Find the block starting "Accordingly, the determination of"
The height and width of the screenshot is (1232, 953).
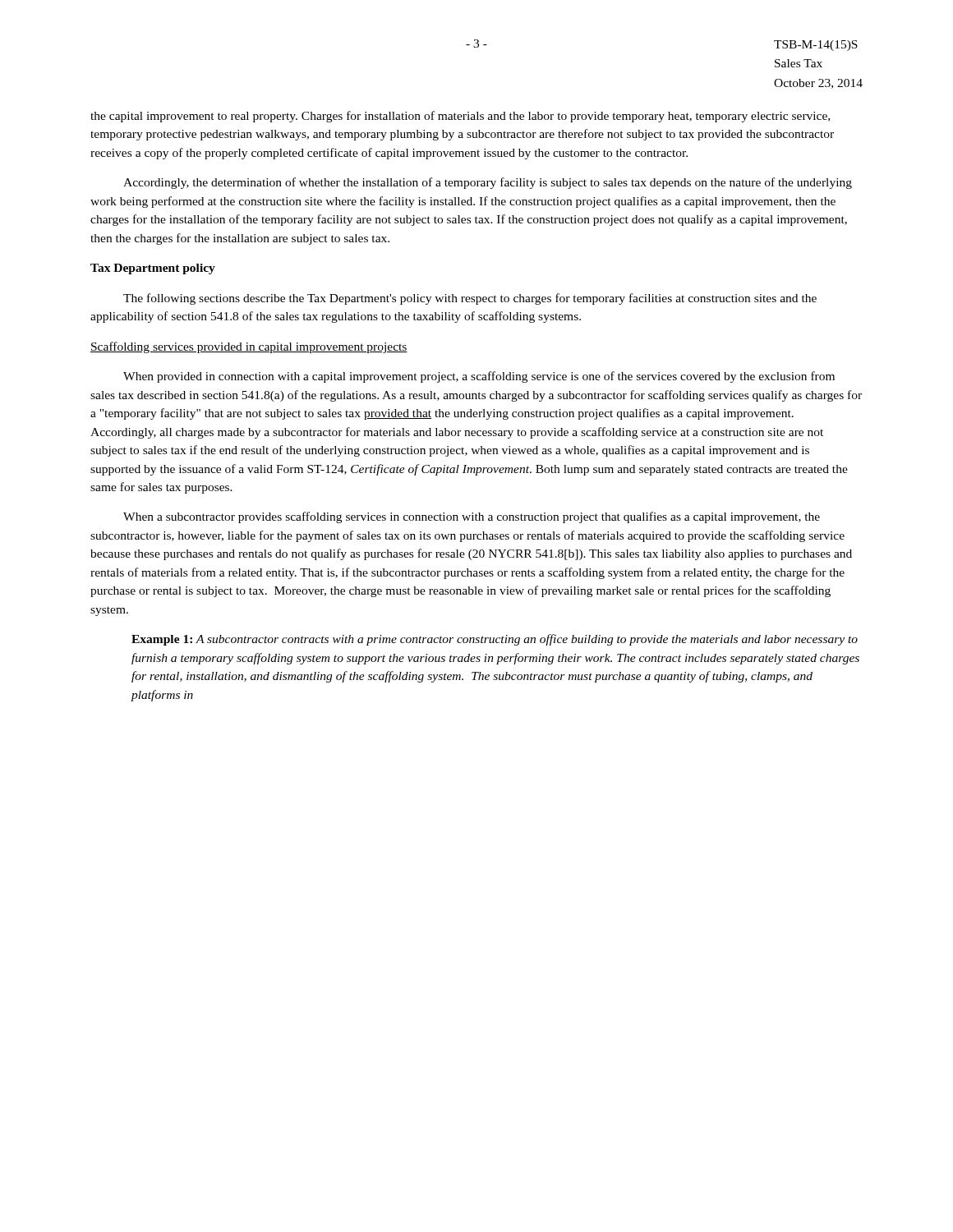(471, 210)
